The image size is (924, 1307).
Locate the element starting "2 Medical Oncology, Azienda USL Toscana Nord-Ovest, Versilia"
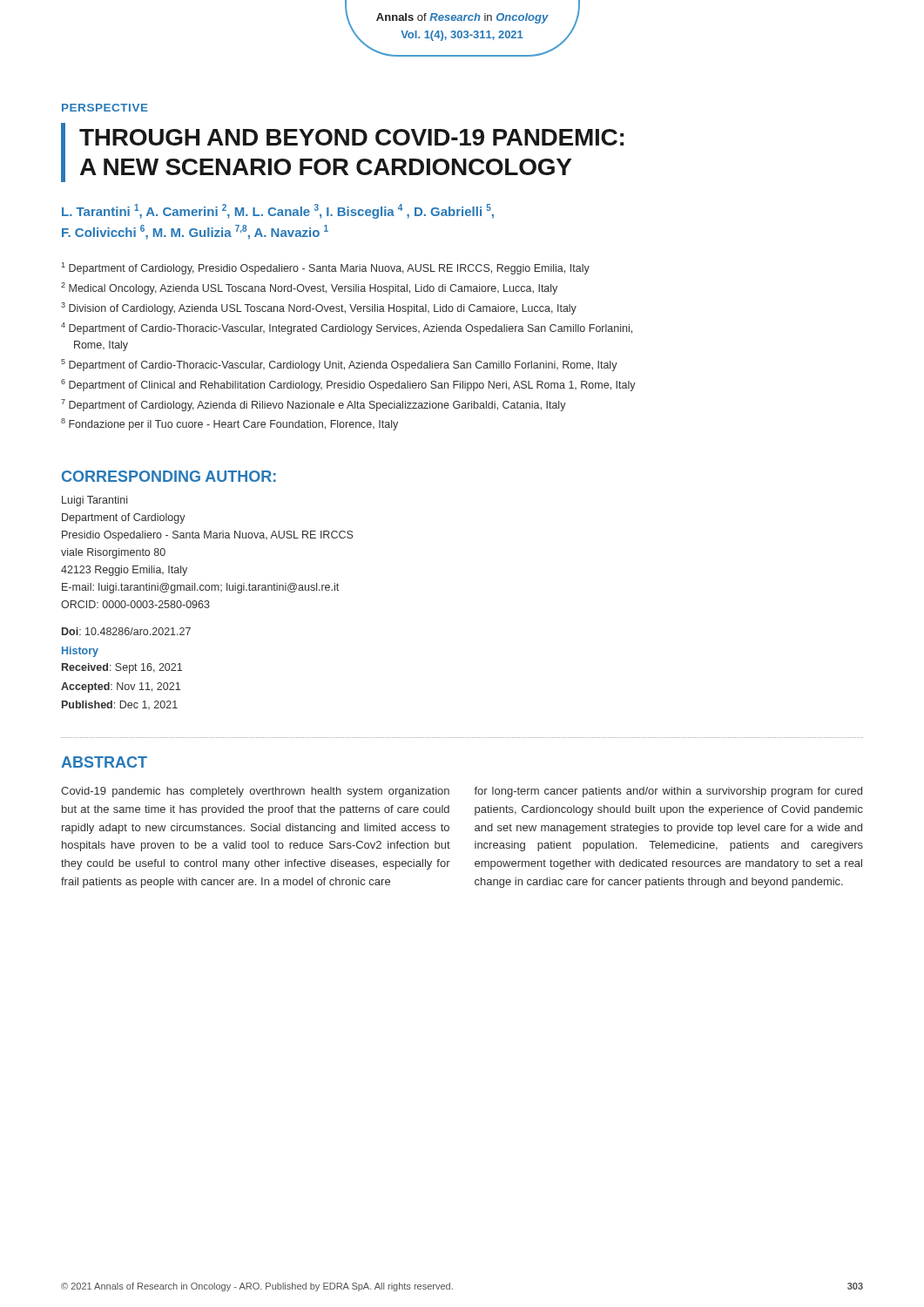point(309,288)
